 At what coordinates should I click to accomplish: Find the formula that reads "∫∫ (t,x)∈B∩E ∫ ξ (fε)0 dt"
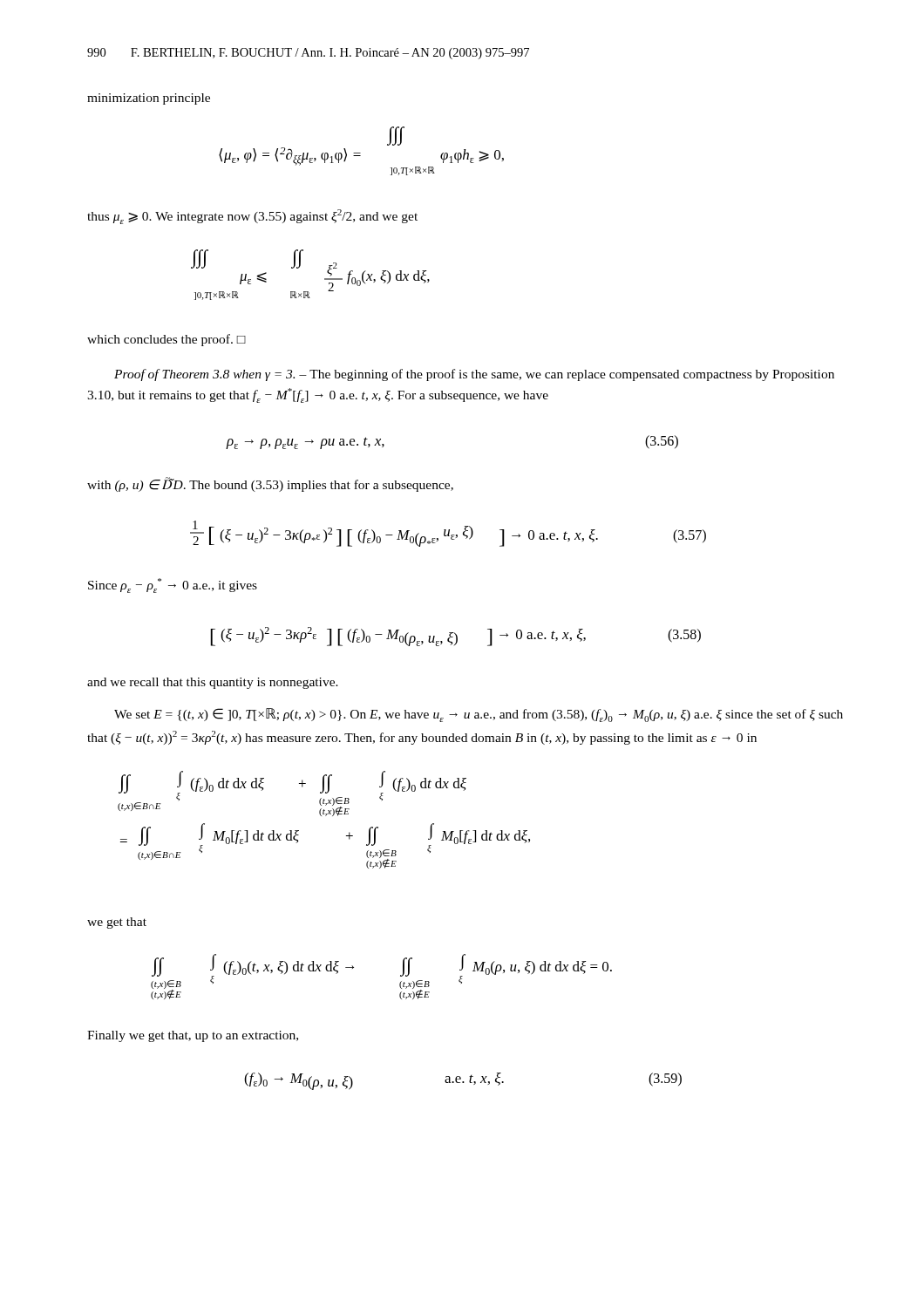(x=464, y=825)
